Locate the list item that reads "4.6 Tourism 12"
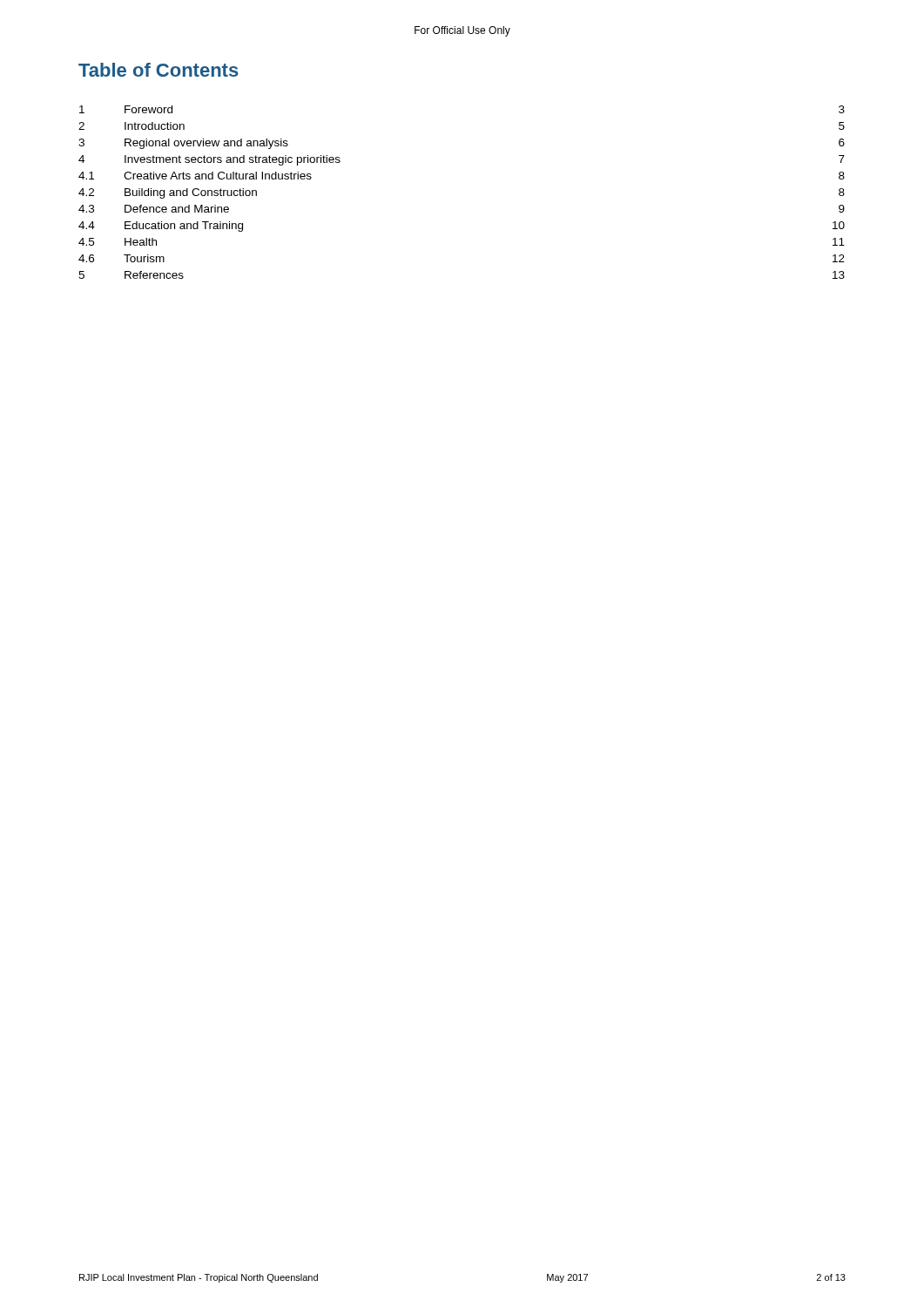The image size is (924, 1307). pos(81,257)
